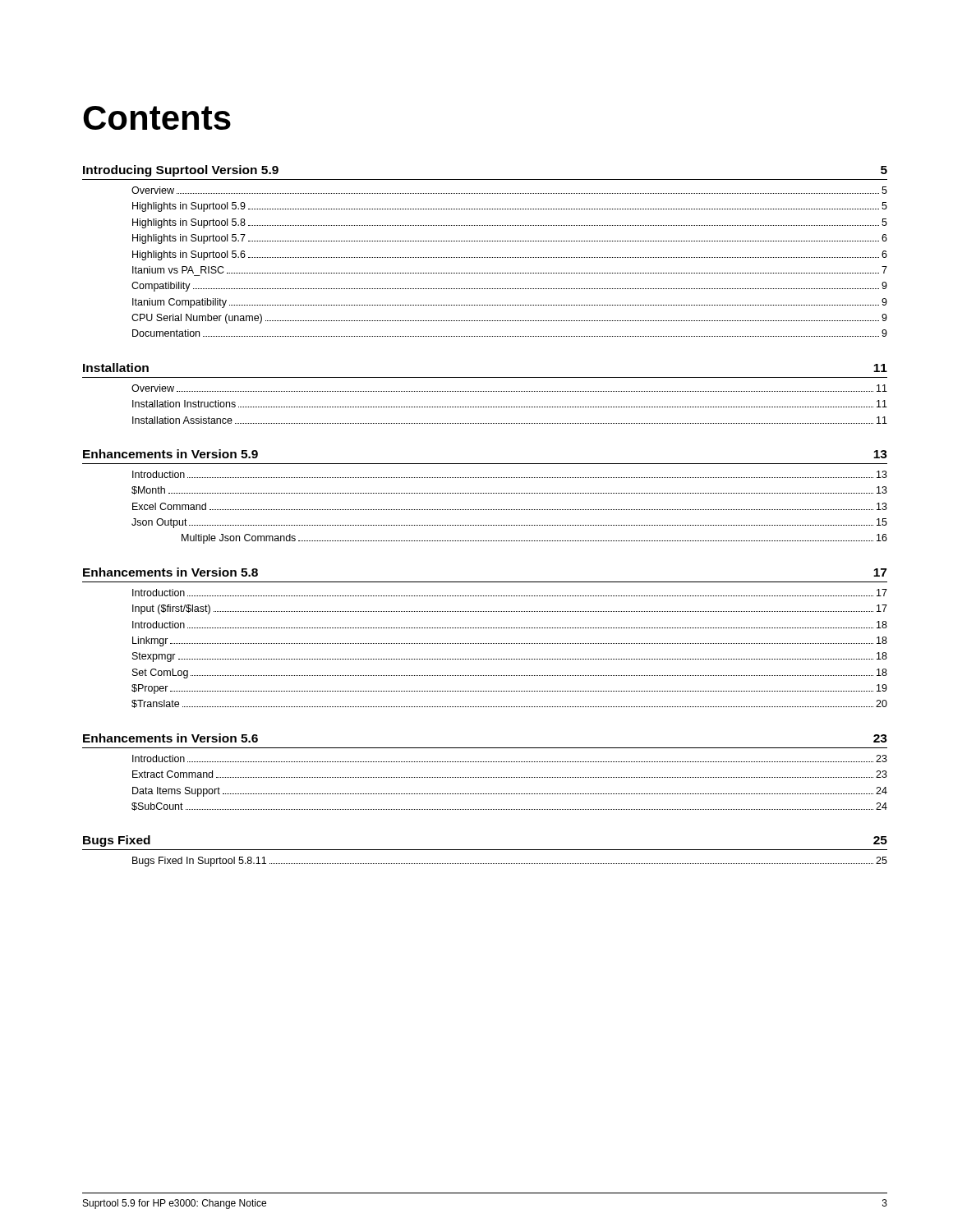The image size is (953, 1232).
Task: Locate the block starting "$SubCount 24"
Action: 509,807
